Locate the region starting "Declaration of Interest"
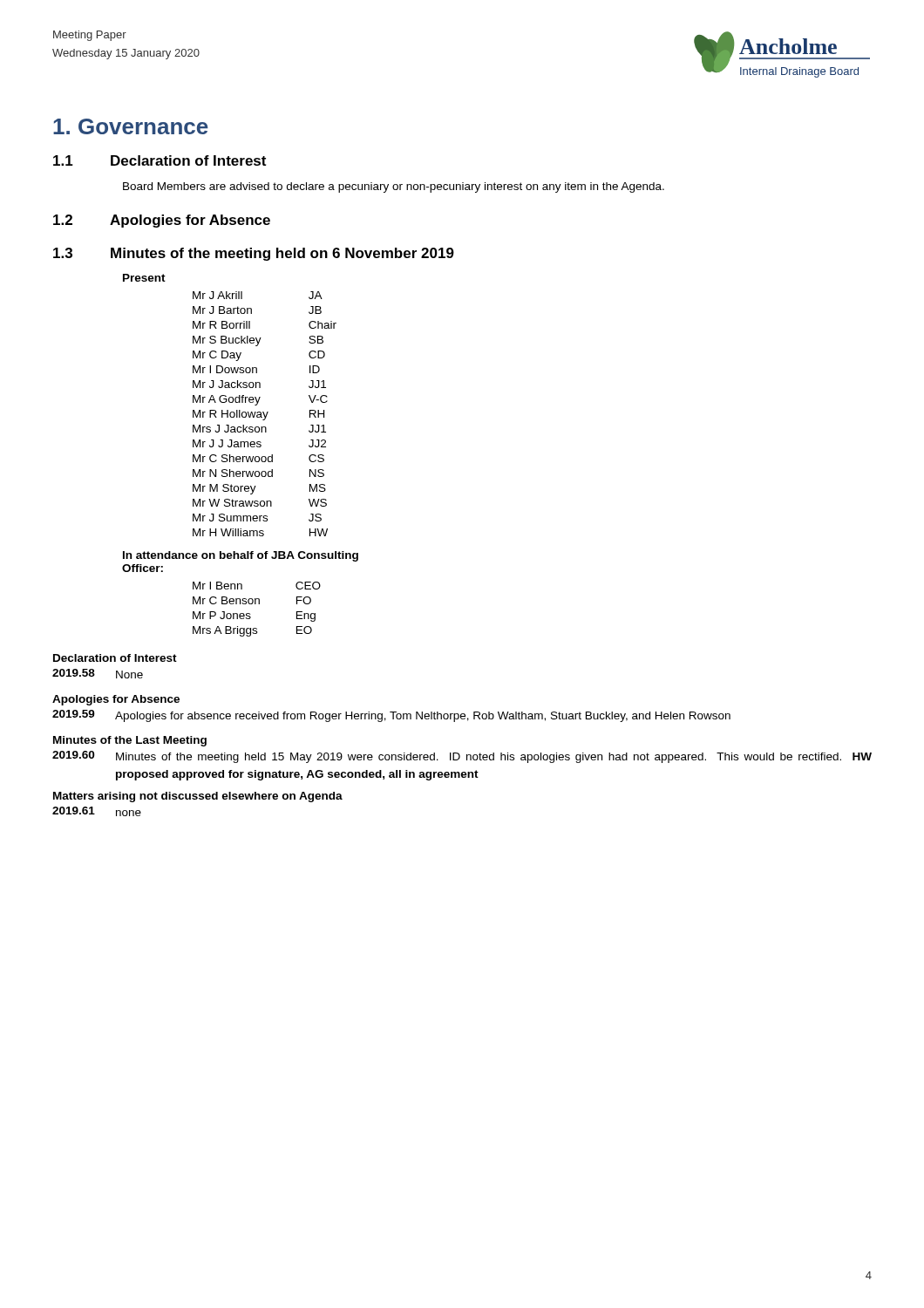 pos(114,658)
